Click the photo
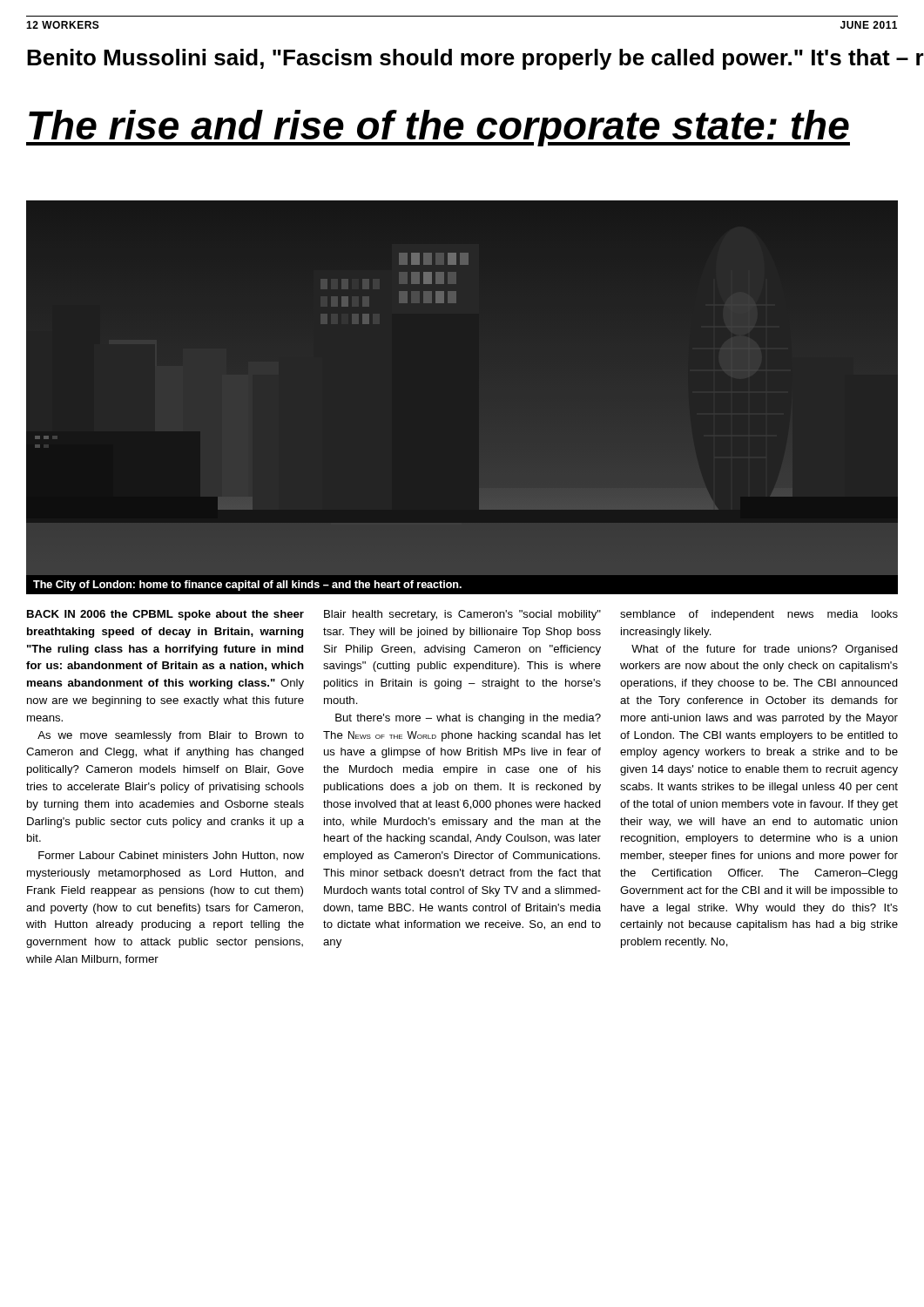The width and height of the screenshot is (924, 1307). click(x=462, y=388)
